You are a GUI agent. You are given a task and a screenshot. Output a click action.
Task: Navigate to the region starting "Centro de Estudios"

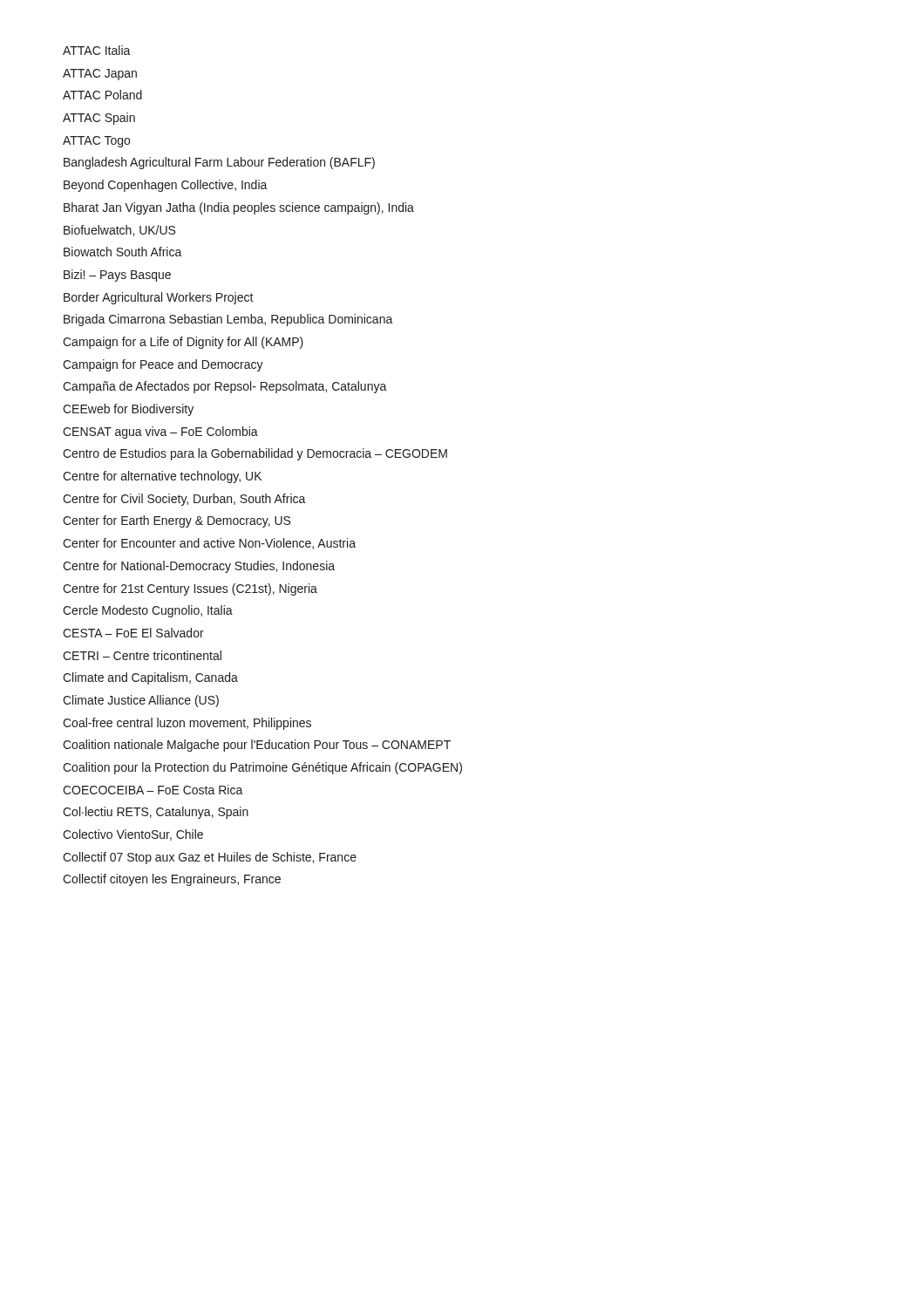pos(255,454)
